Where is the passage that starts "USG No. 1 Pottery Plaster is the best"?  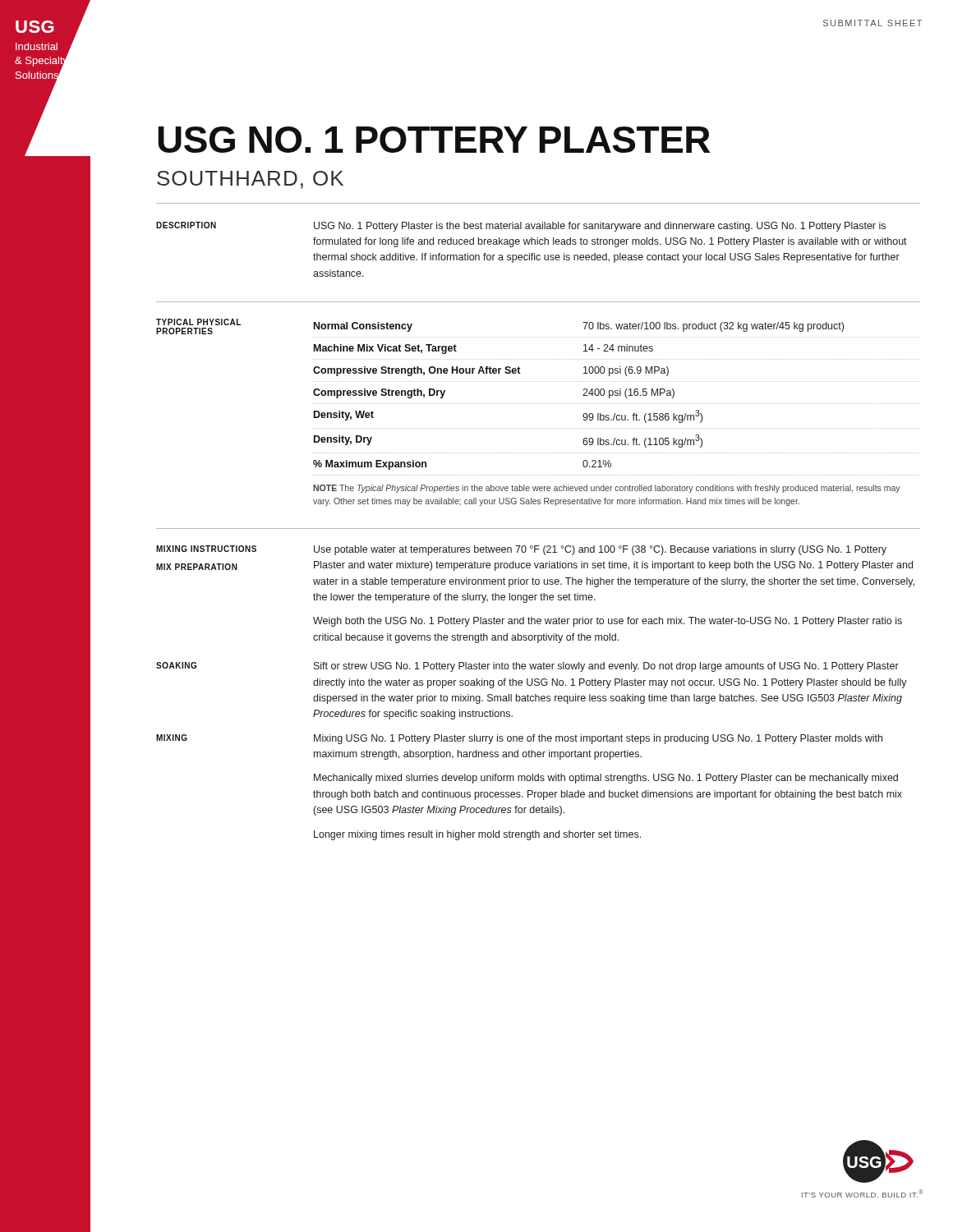[x=610, y=249]
